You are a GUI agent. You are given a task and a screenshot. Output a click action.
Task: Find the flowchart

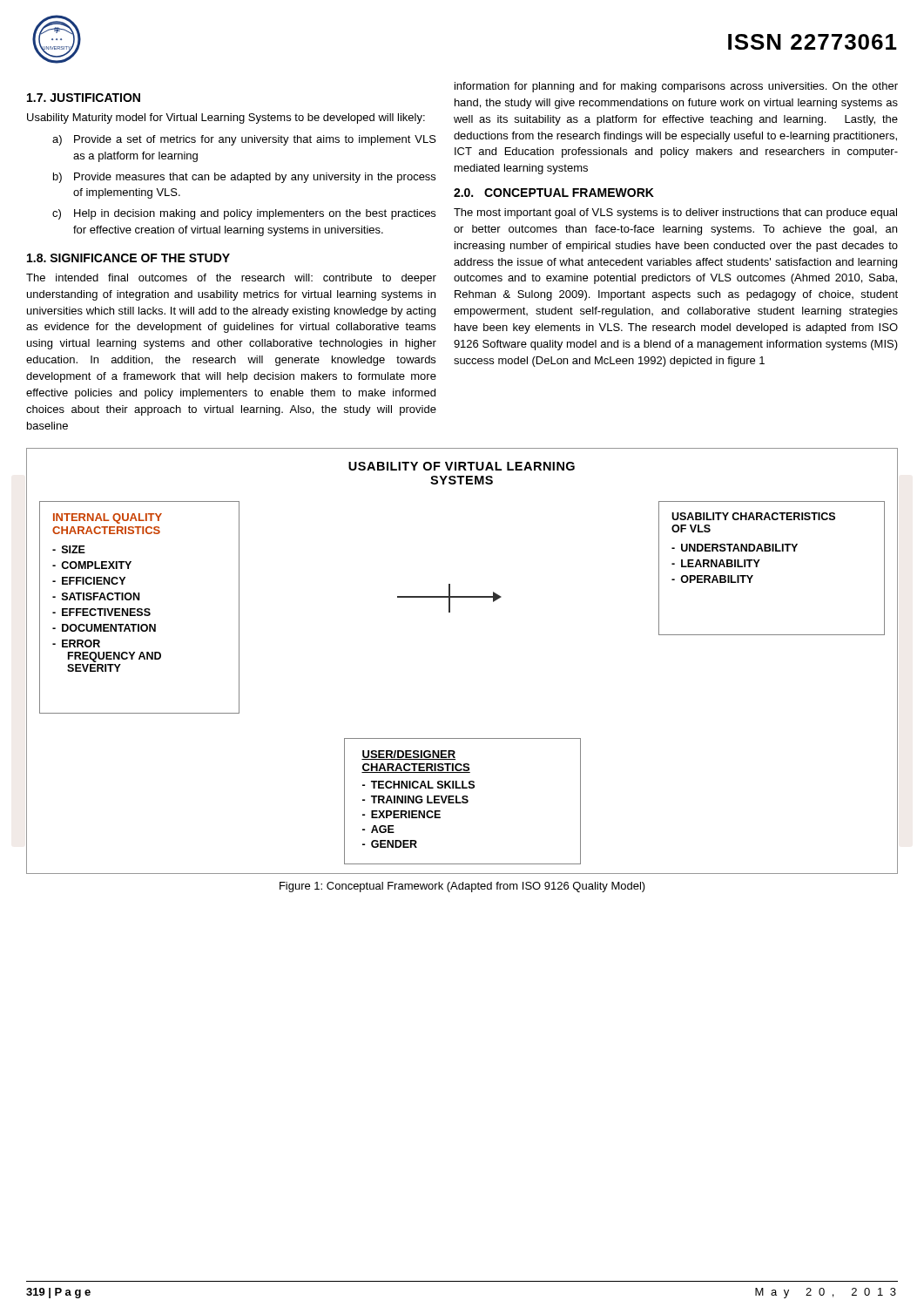462,661
